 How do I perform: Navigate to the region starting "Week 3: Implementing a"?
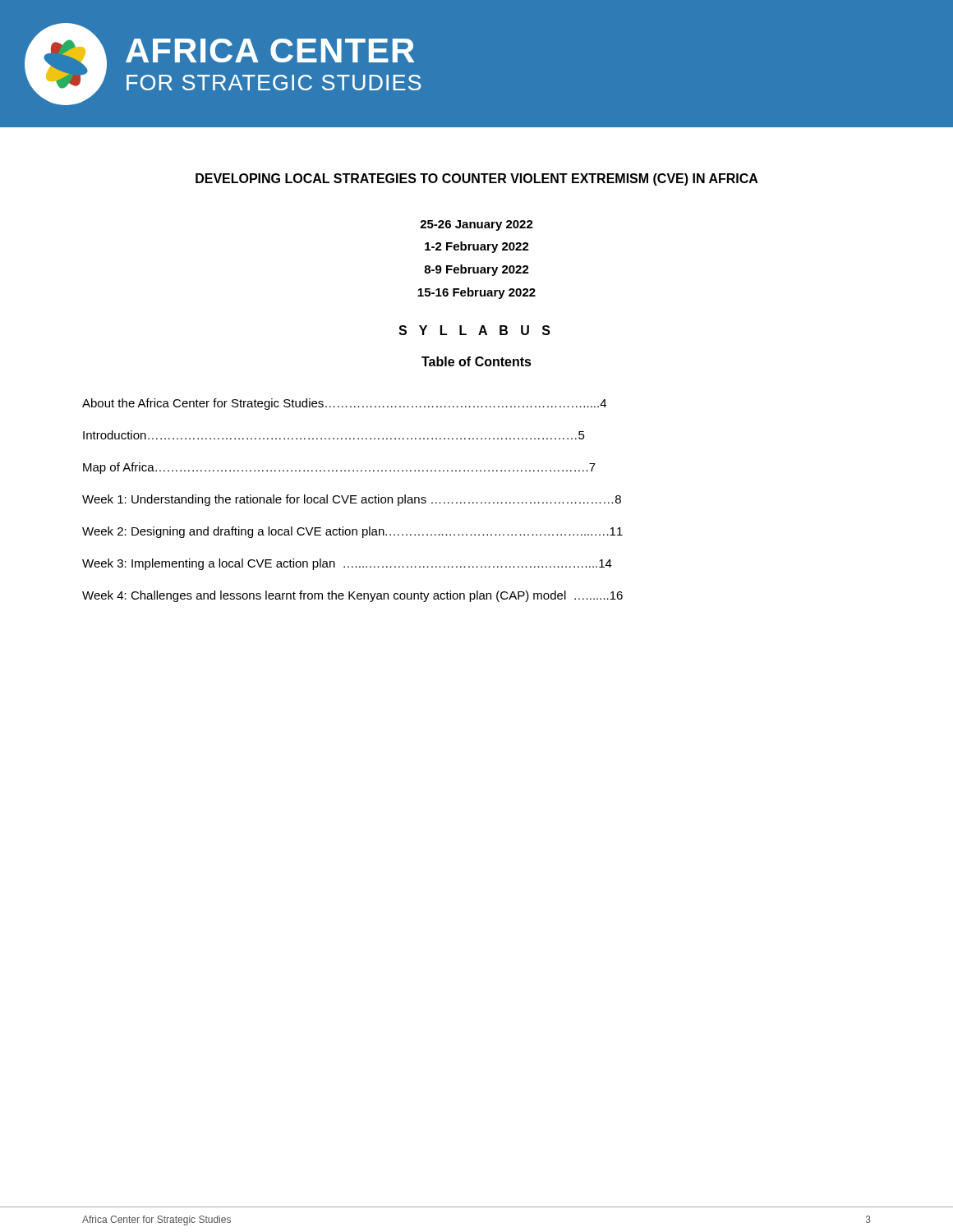[x=347, y=563]
